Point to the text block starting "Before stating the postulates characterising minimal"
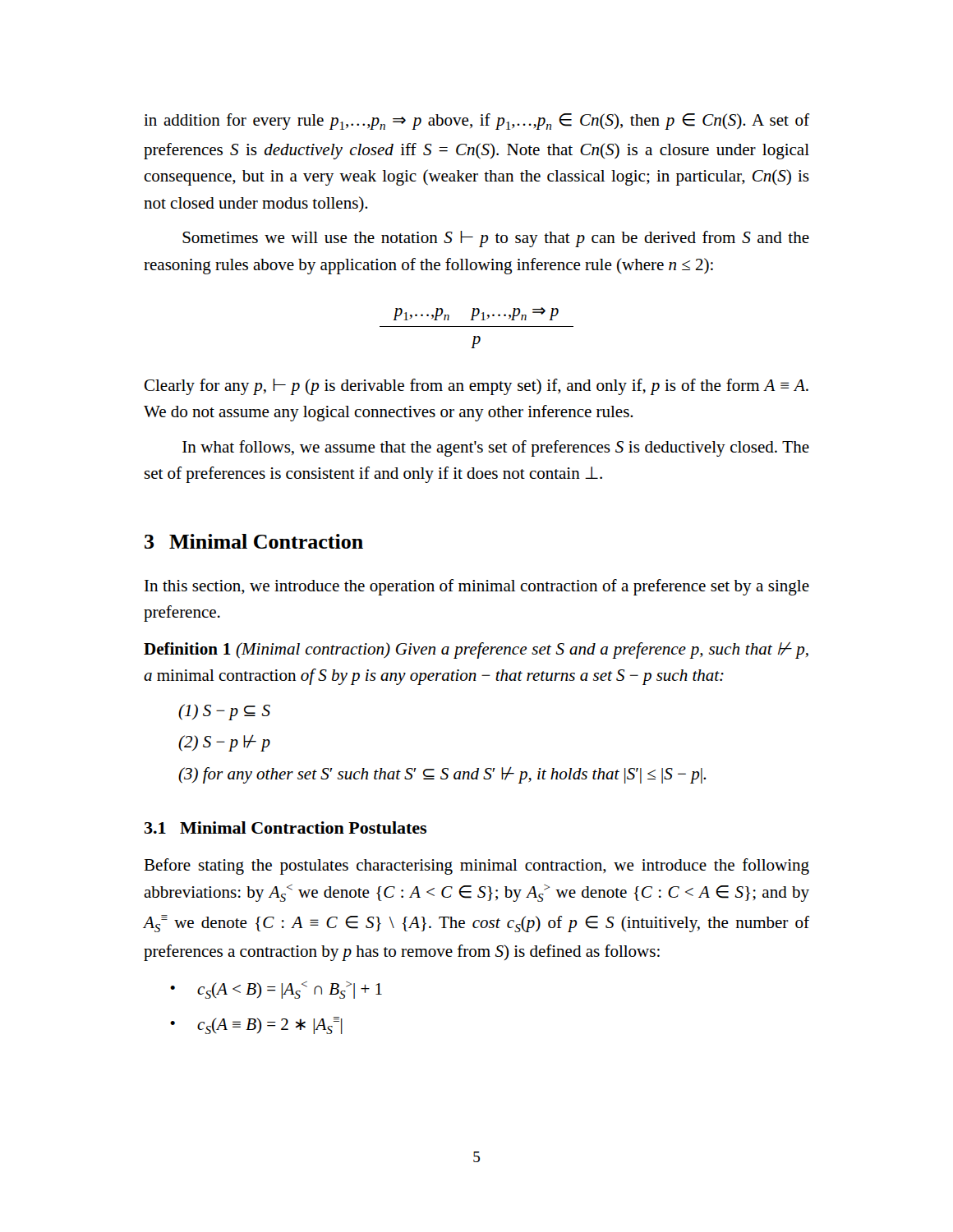This screenshot has height=1232, width=953. click(x=476, y=908)
